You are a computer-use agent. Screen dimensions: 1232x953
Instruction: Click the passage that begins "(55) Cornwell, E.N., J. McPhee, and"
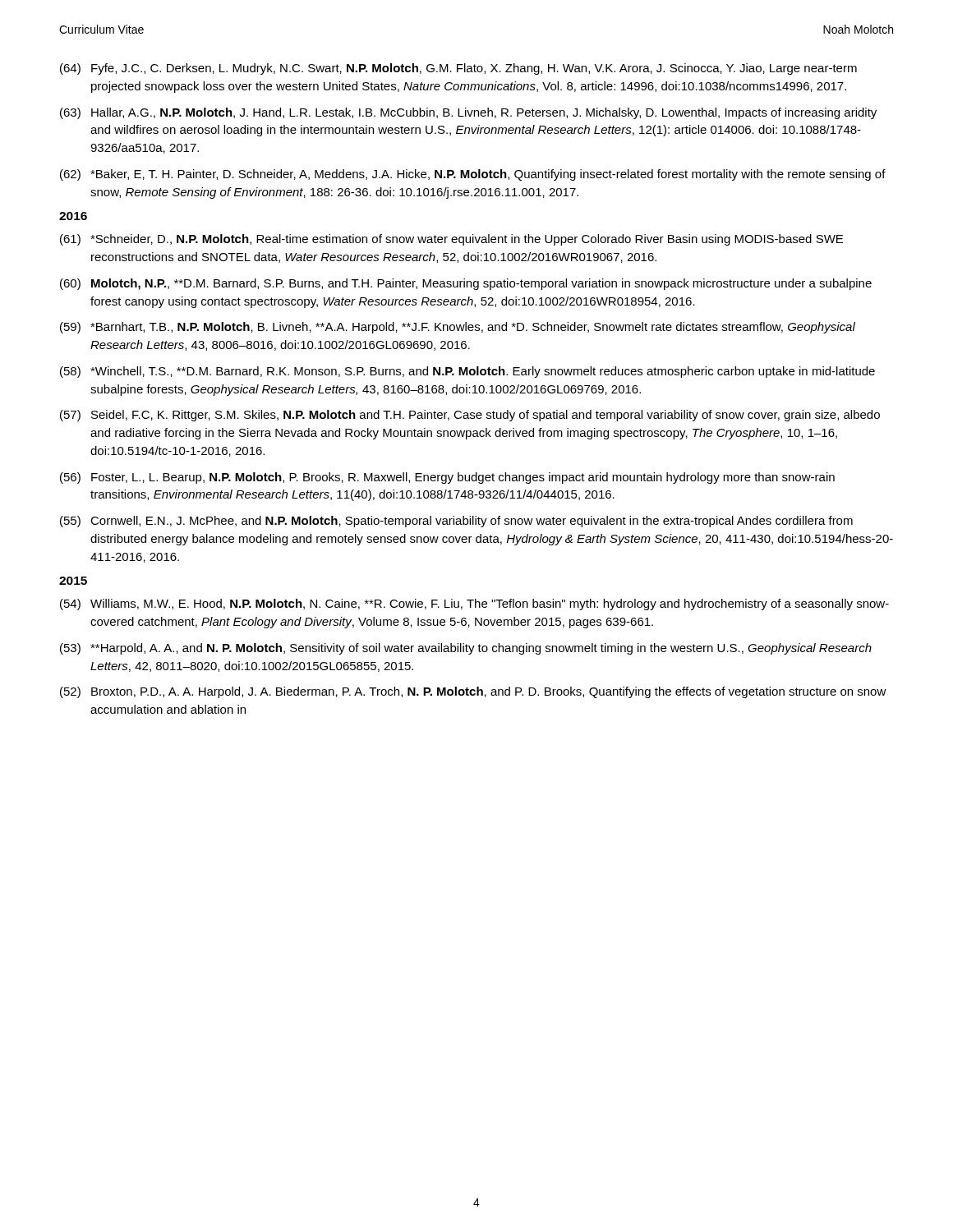tap(476, 538)
